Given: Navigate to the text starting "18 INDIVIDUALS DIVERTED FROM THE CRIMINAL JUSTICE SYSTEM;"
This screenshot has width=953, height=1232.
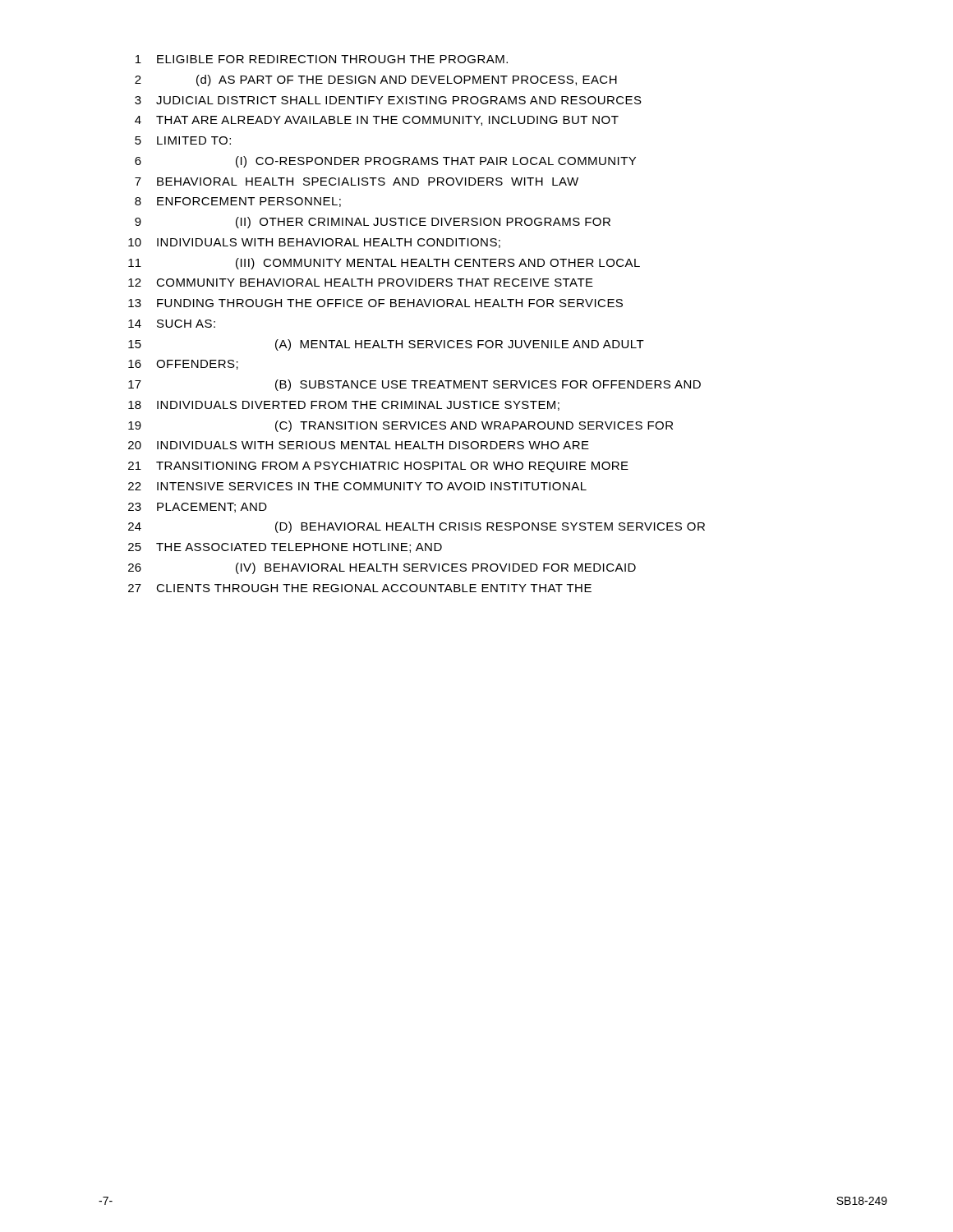Looking at the screenshot, I should pyautogui.click(x=493, y=405).
